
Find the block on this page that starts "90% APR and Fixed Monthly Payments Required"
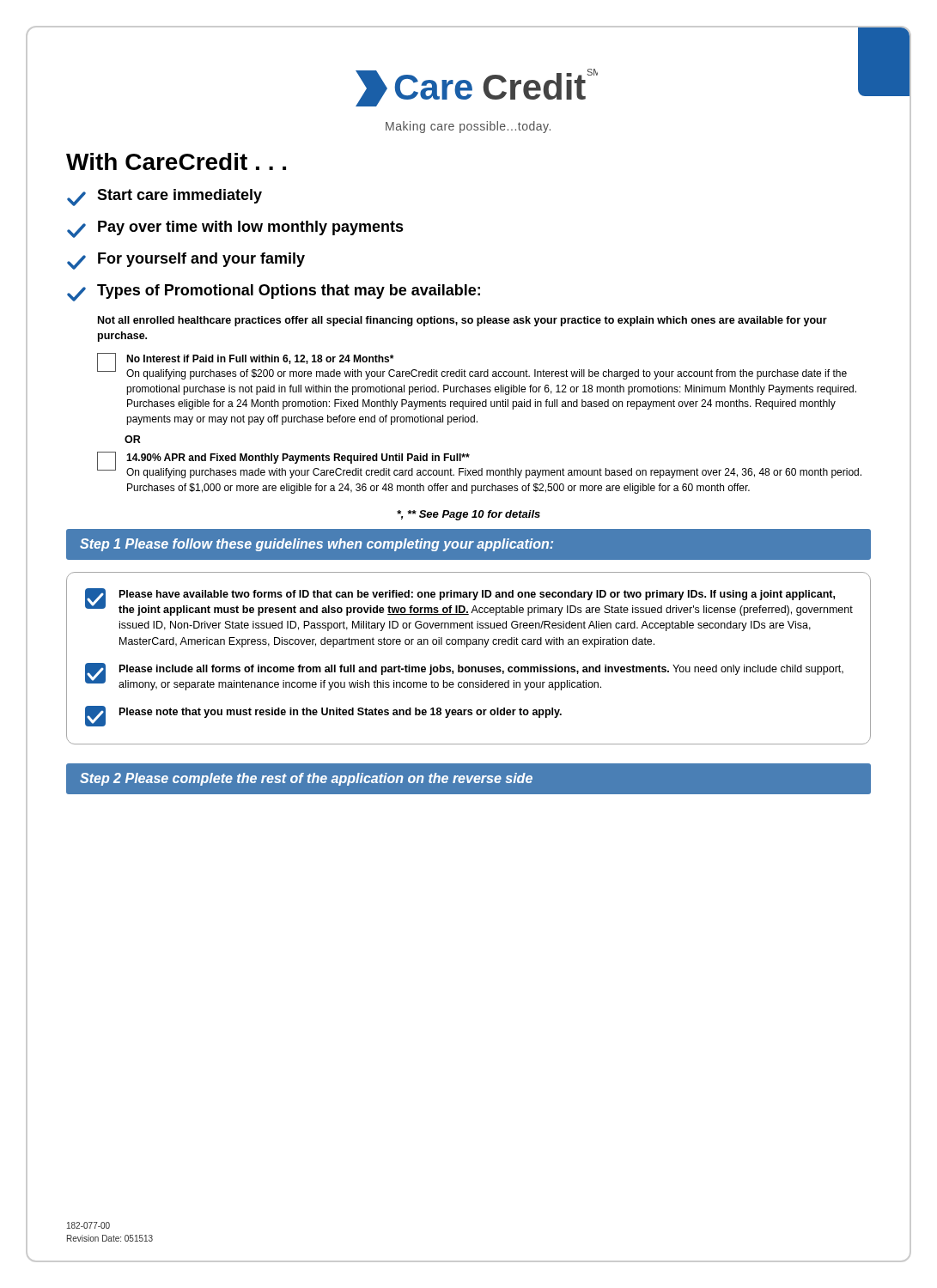(x=484, y=473)
